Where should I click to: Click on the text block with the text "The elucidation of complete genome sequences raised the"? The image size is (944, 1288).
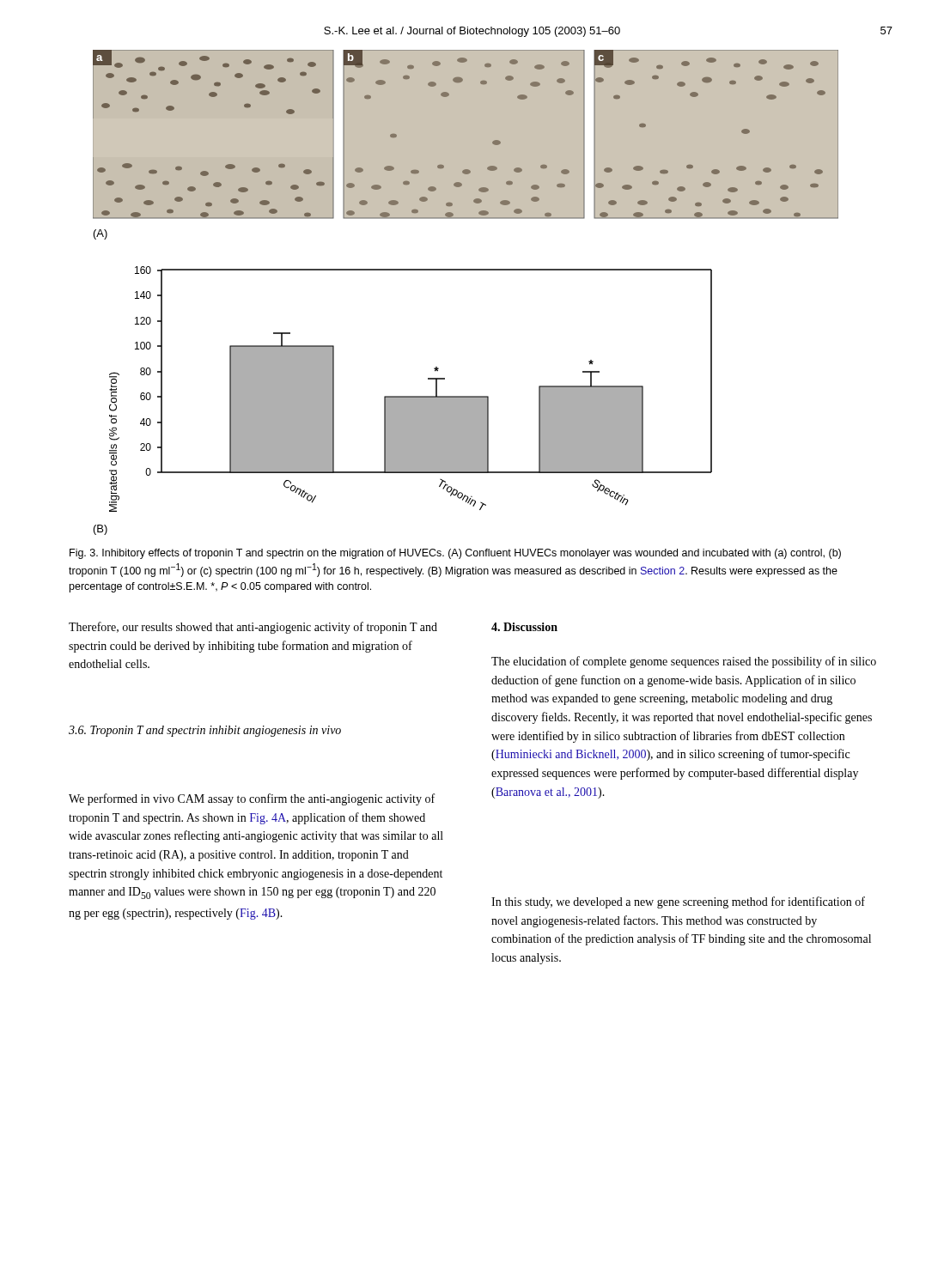pyautogui.click(x=684, y=727)
